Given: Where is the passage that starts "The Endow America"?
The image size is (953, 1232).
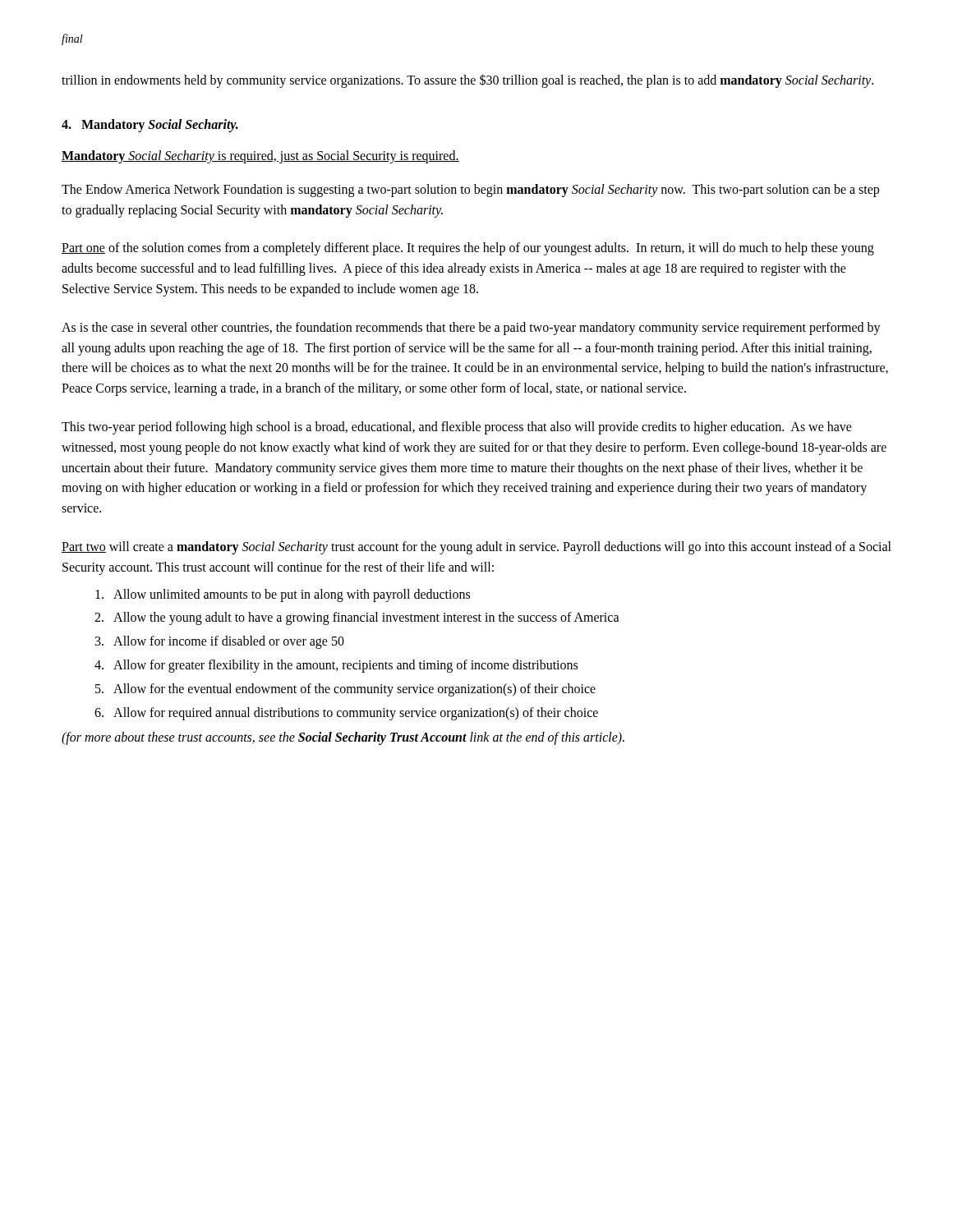Looking at the screenshot, I should (471, 199).
